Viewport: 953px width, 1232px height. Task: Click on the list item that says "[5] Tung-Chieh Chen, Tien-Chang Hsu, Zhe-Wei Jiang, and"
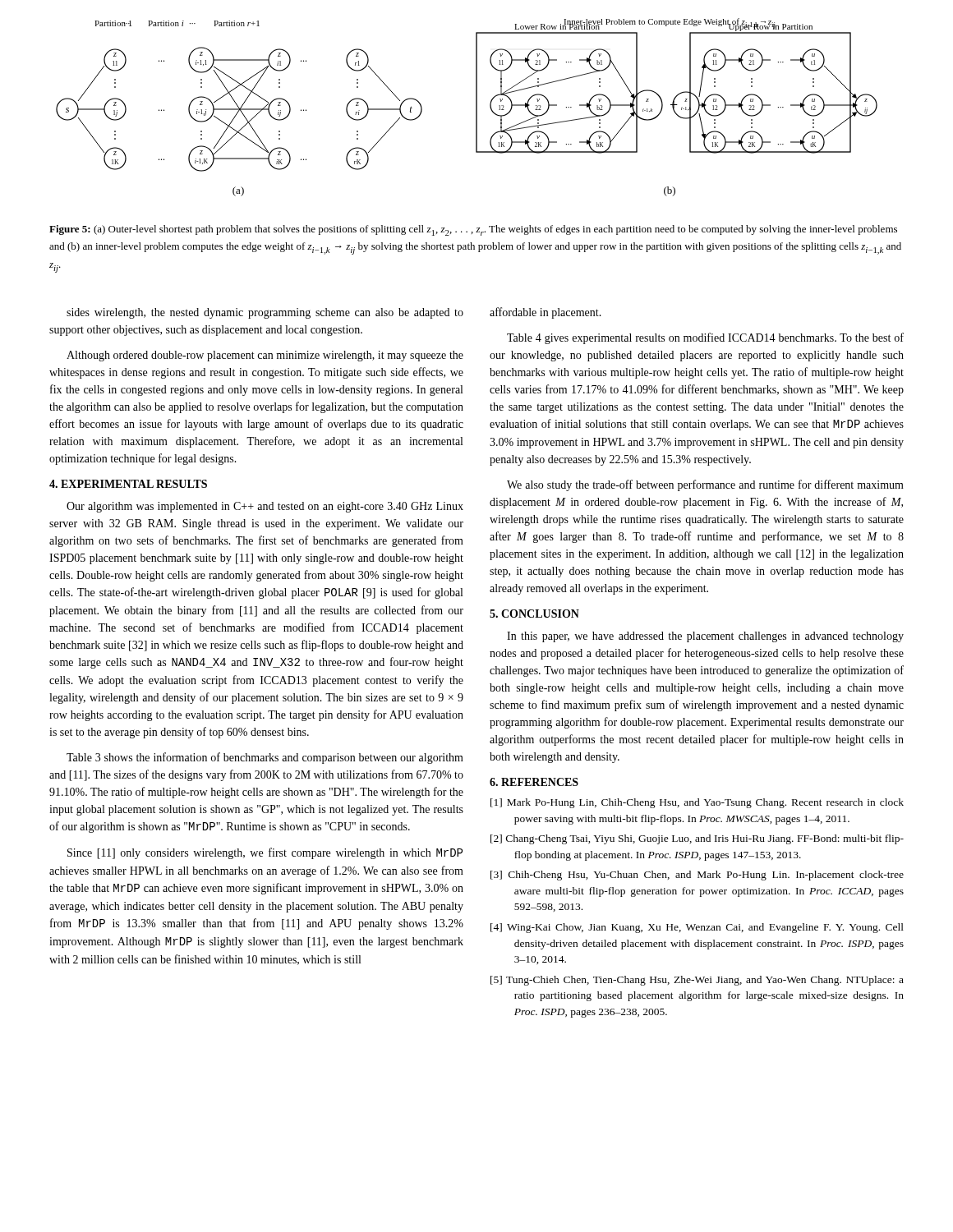(697, 995)
